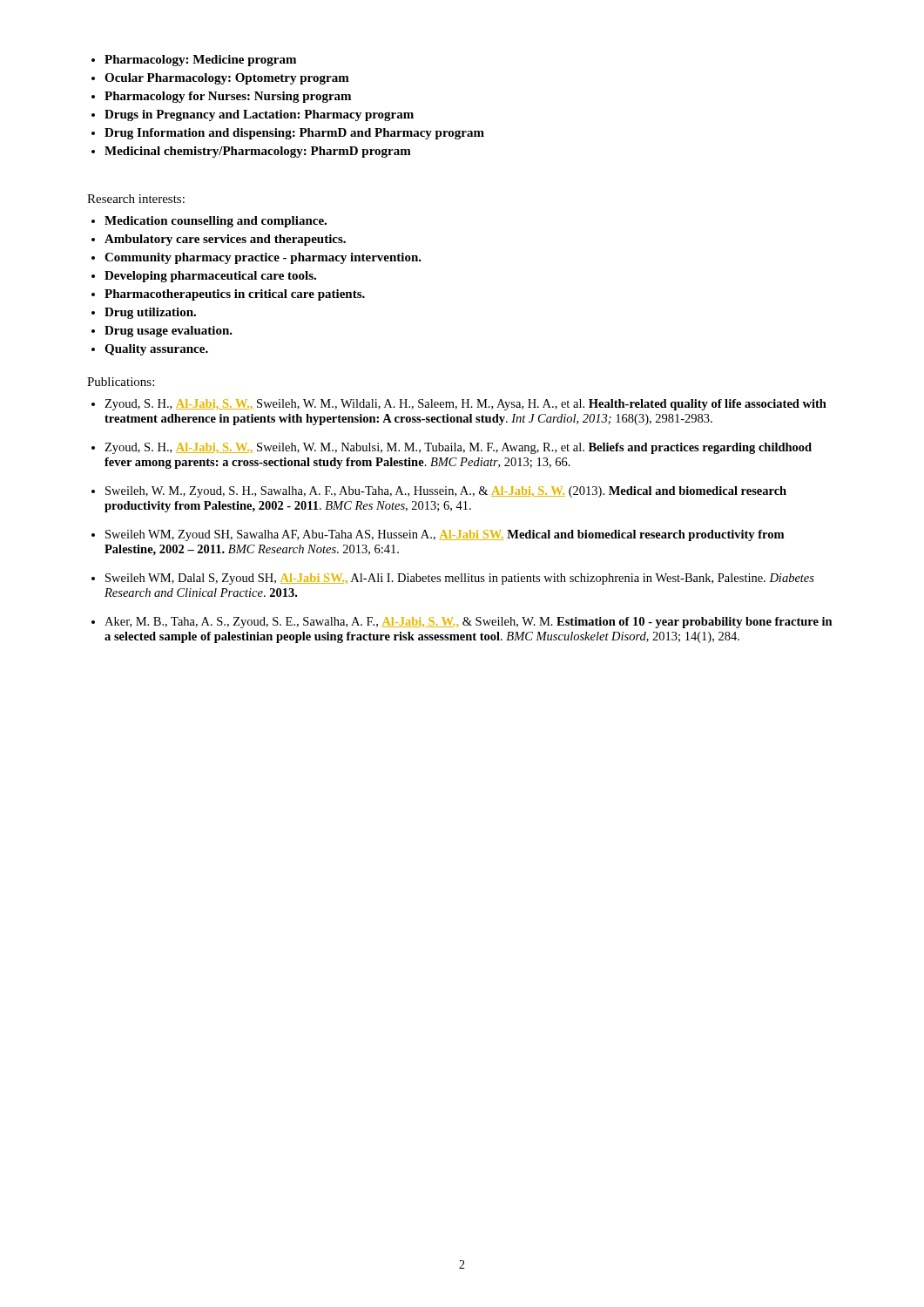
Task: Locate the list item that reads "Pharmacology: Medicine program"
Action: 201,59
